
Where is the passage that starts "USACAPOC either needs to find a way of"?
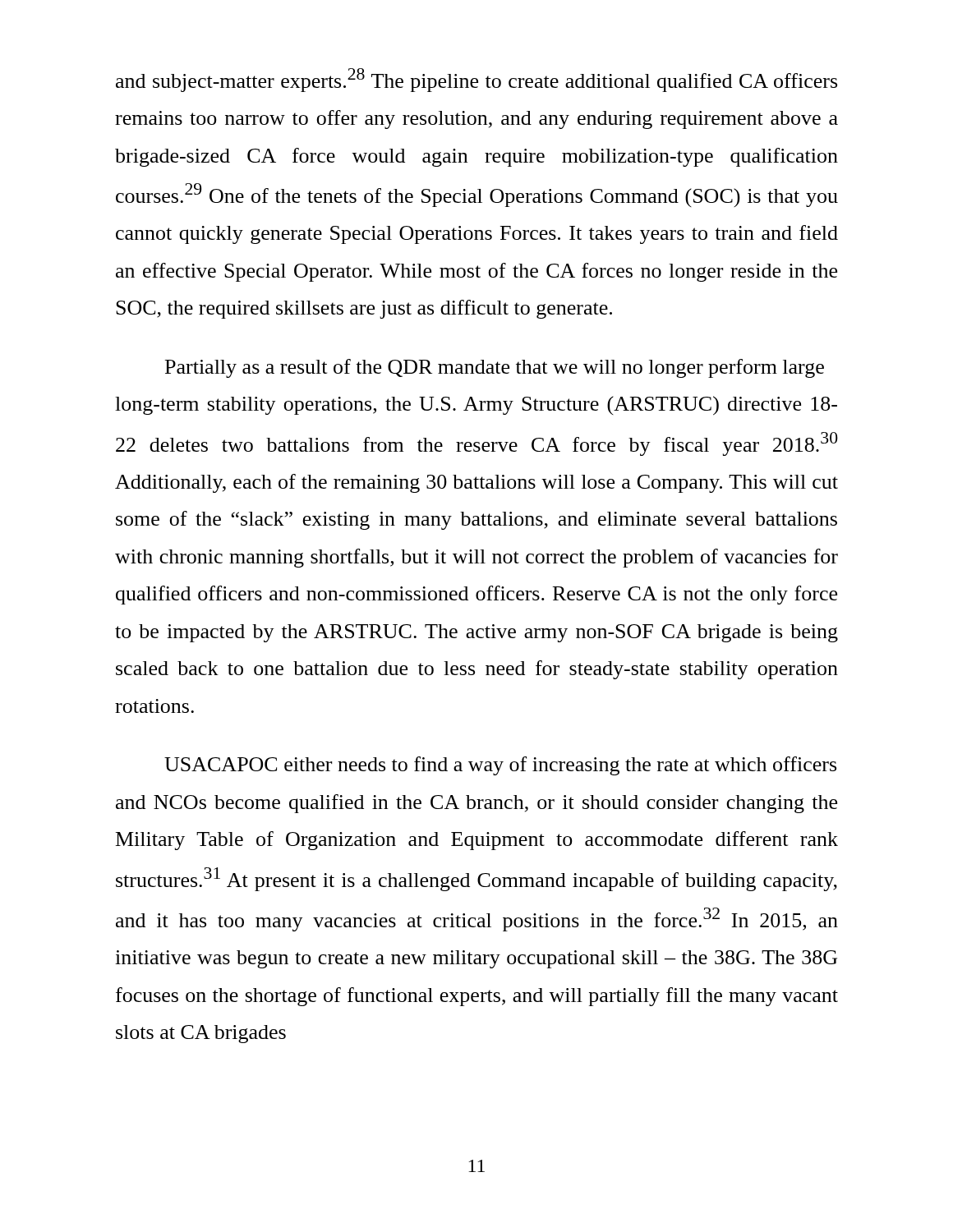(476, 895)
